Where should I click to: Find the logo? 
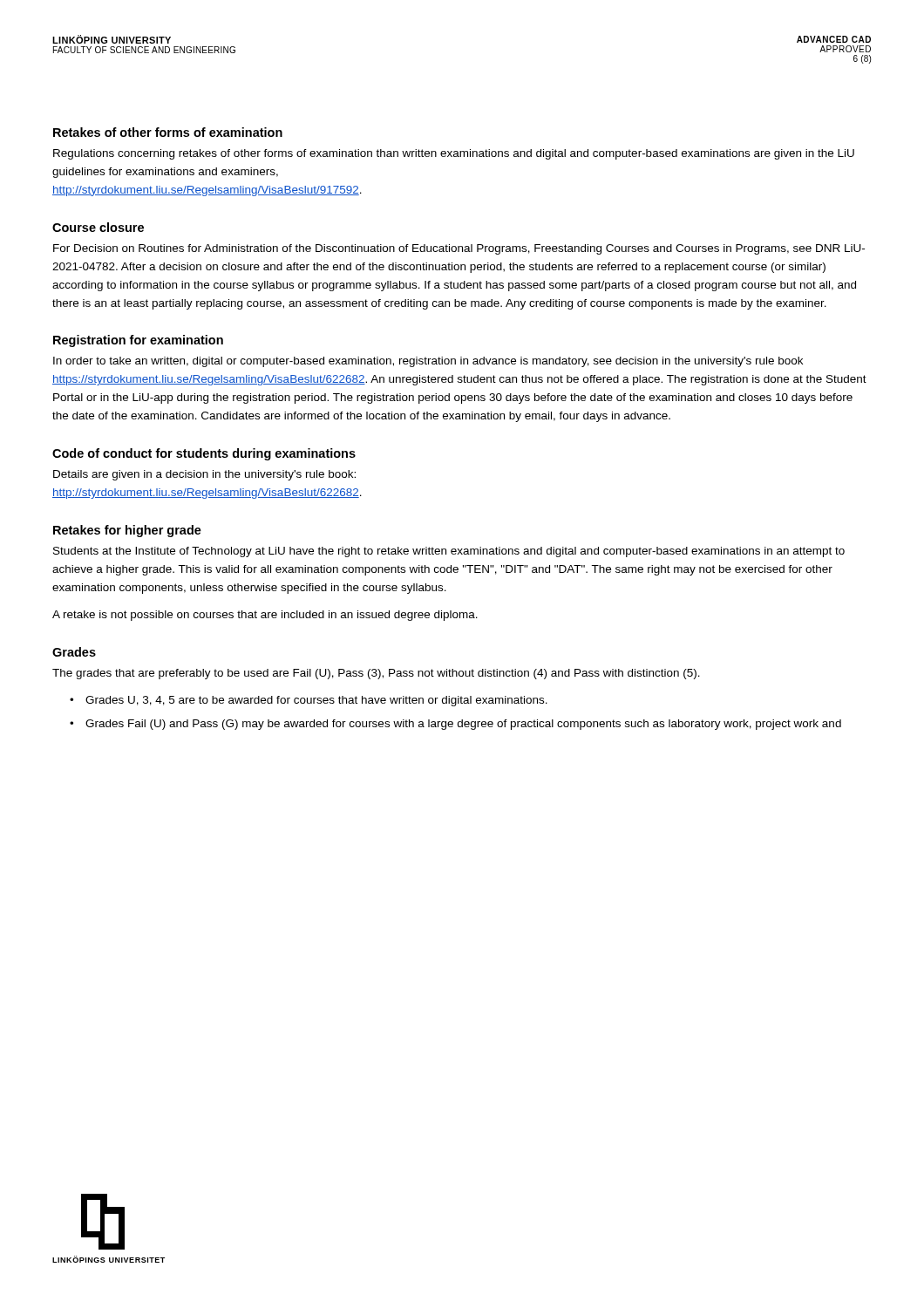tap(109, 1228)
